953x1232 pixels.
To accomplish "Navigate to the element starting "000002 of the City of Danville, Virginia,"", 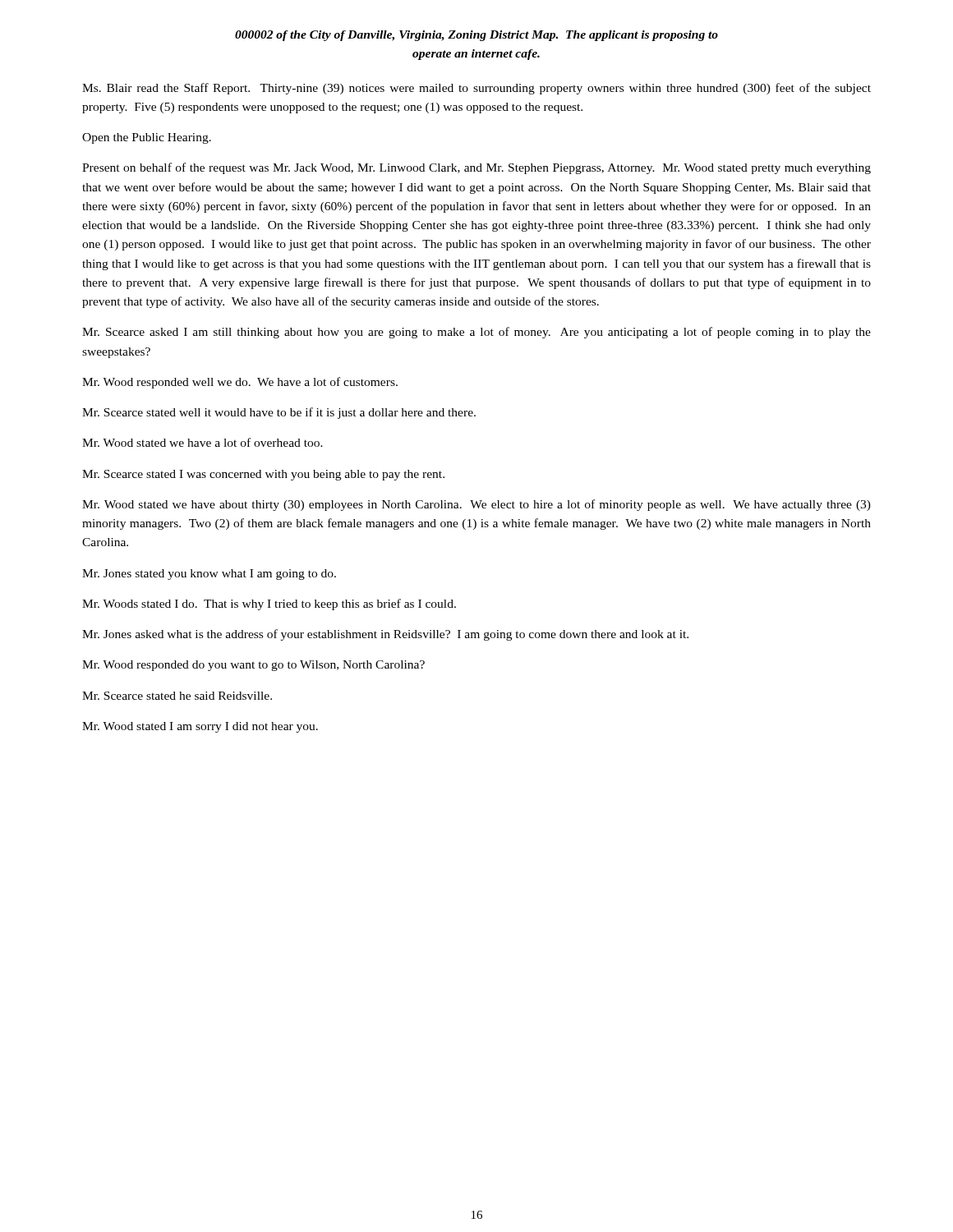I will [476, 44].
